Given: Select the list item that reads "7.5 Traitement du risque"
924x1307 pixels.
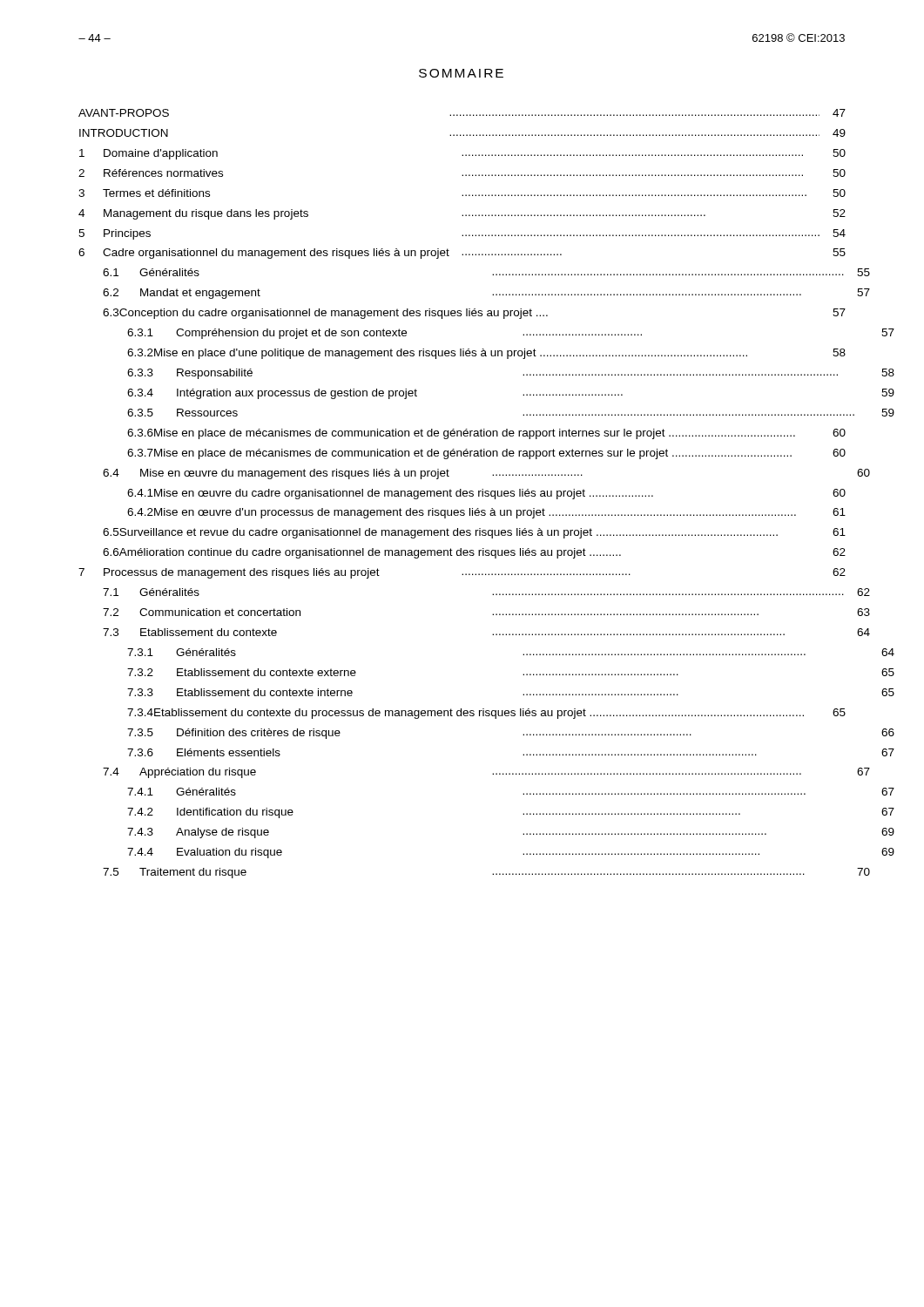Looking at the screenshot, I should [486, 873].
